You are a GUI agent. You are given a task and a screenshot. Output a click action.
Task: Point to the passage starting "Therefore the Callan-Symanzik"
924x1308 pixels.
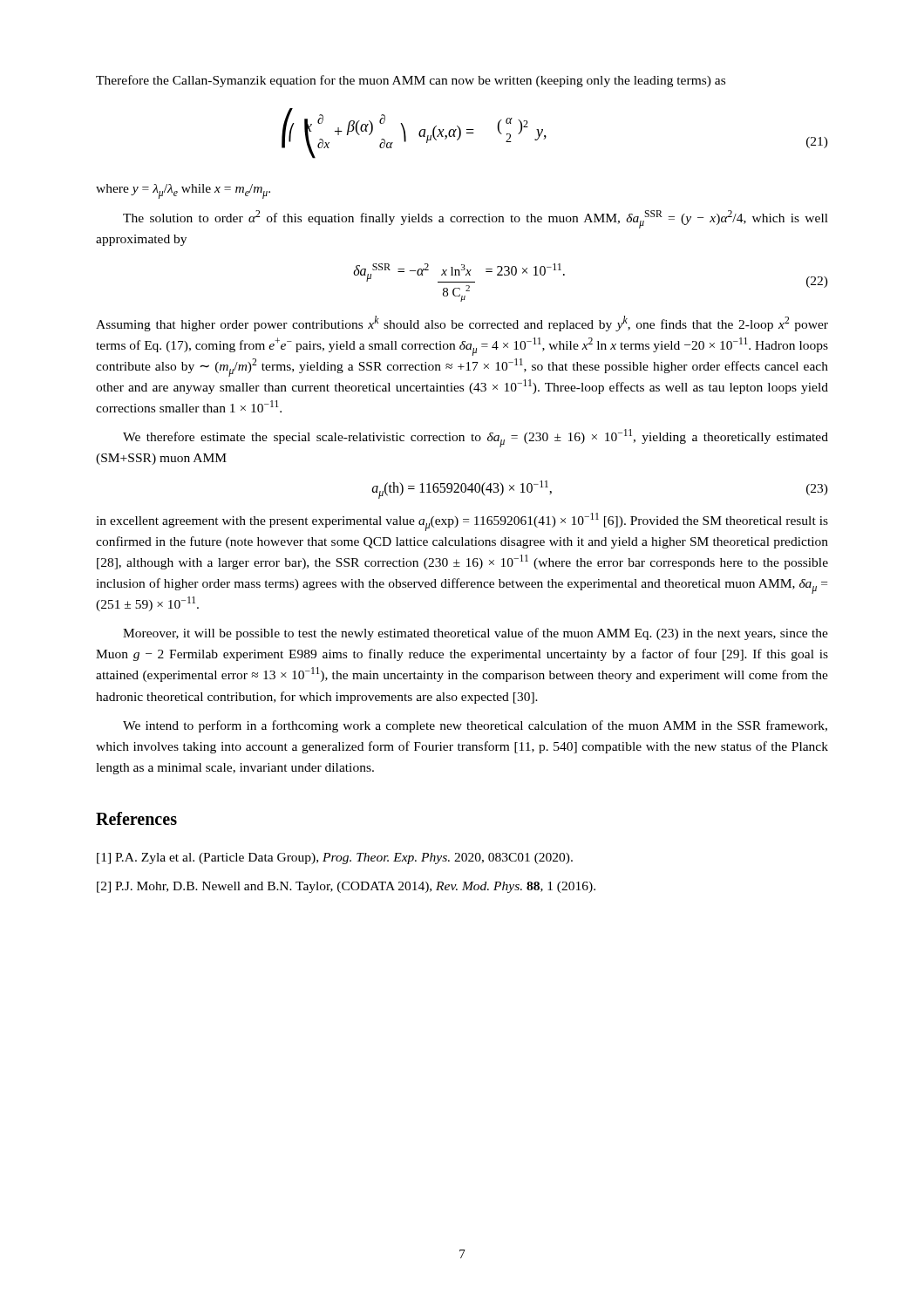pyautogui.click(x=462, y=80)
